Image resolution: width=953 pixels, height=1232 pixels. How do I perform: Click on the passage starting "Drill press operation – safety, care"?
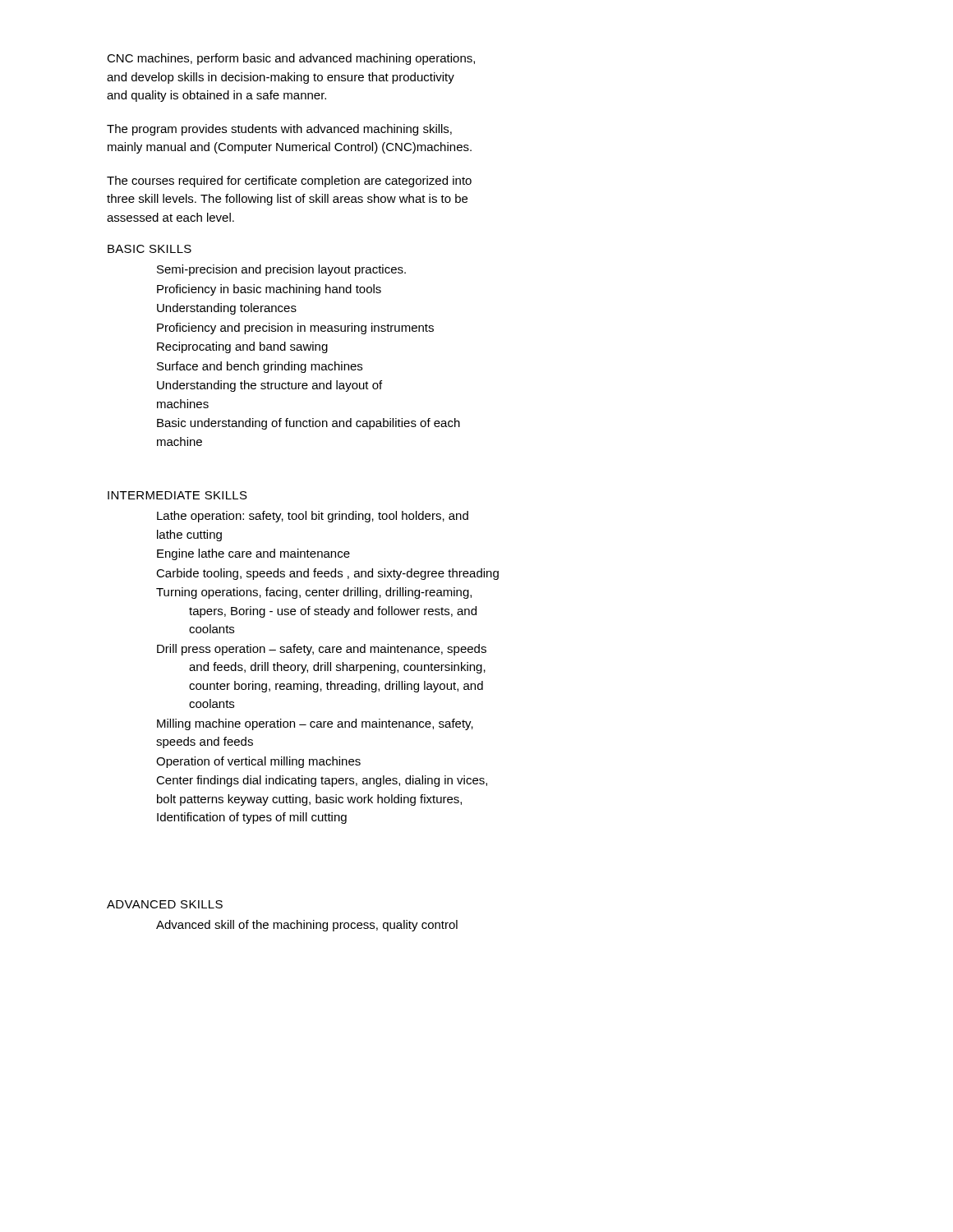[321, 676]
